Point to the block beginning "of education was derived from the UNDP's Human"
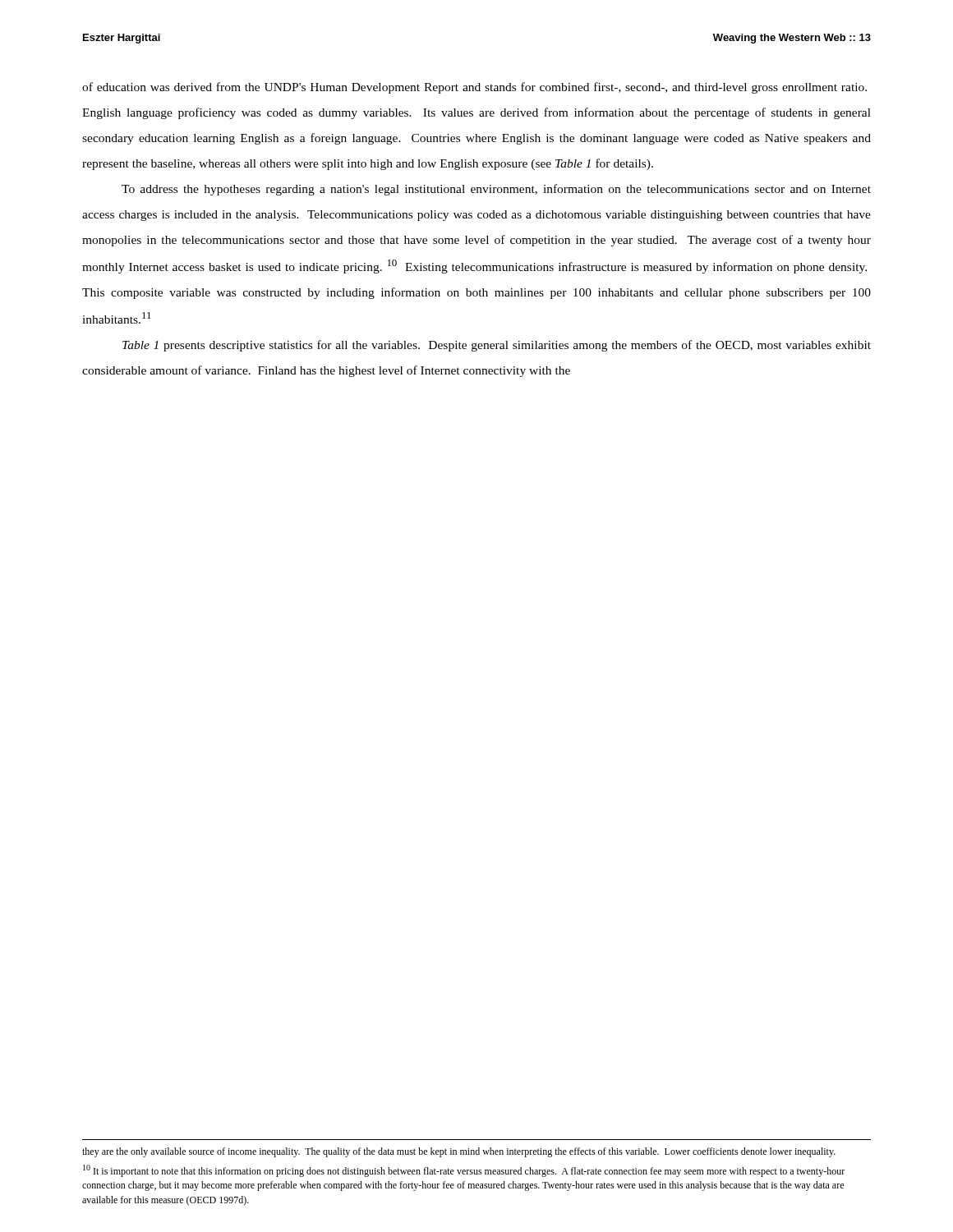The height and width of the screenshot is (1232, 953). tap(476, 125)
